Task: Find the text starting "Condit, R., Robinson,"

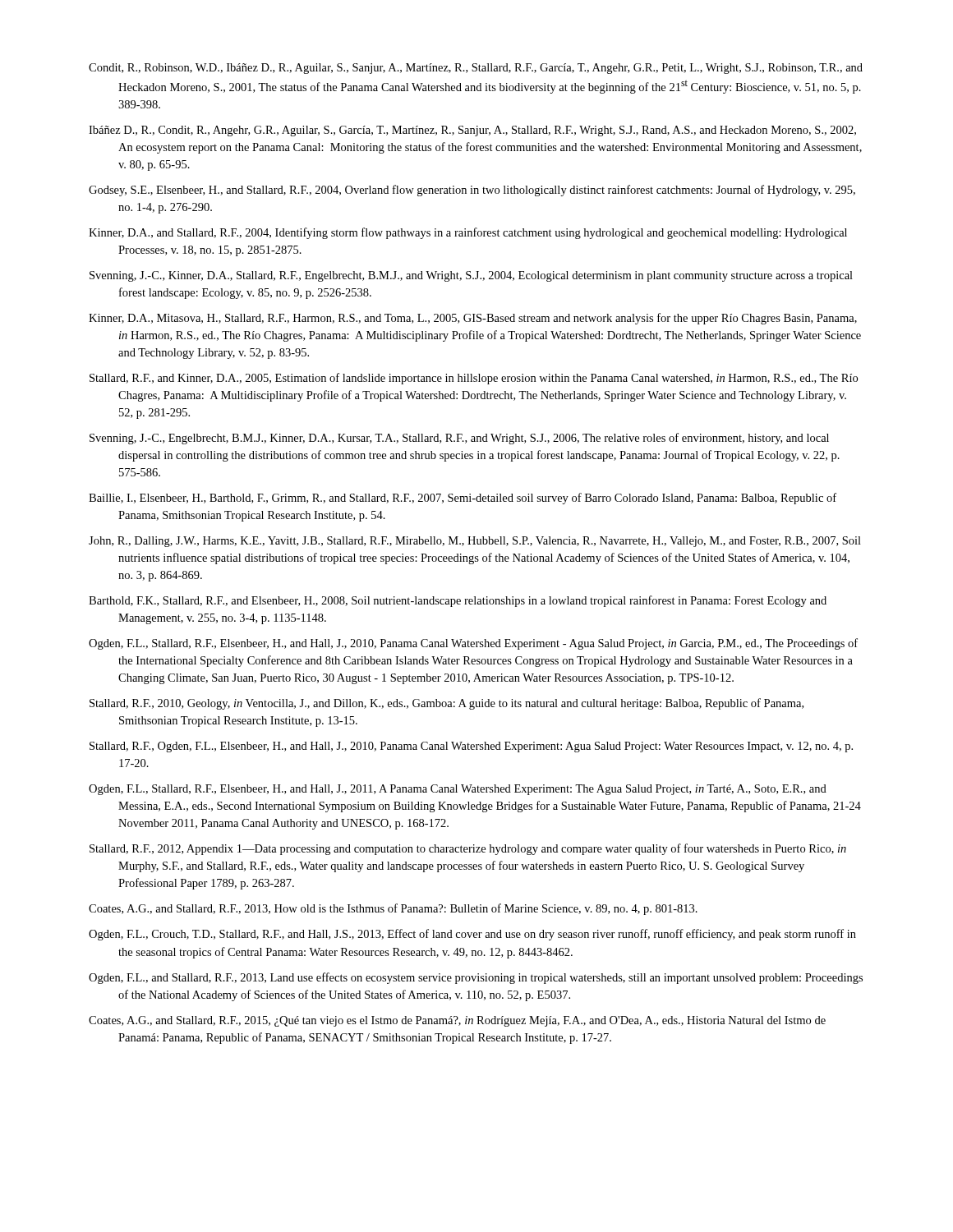Action: [476, 86]
